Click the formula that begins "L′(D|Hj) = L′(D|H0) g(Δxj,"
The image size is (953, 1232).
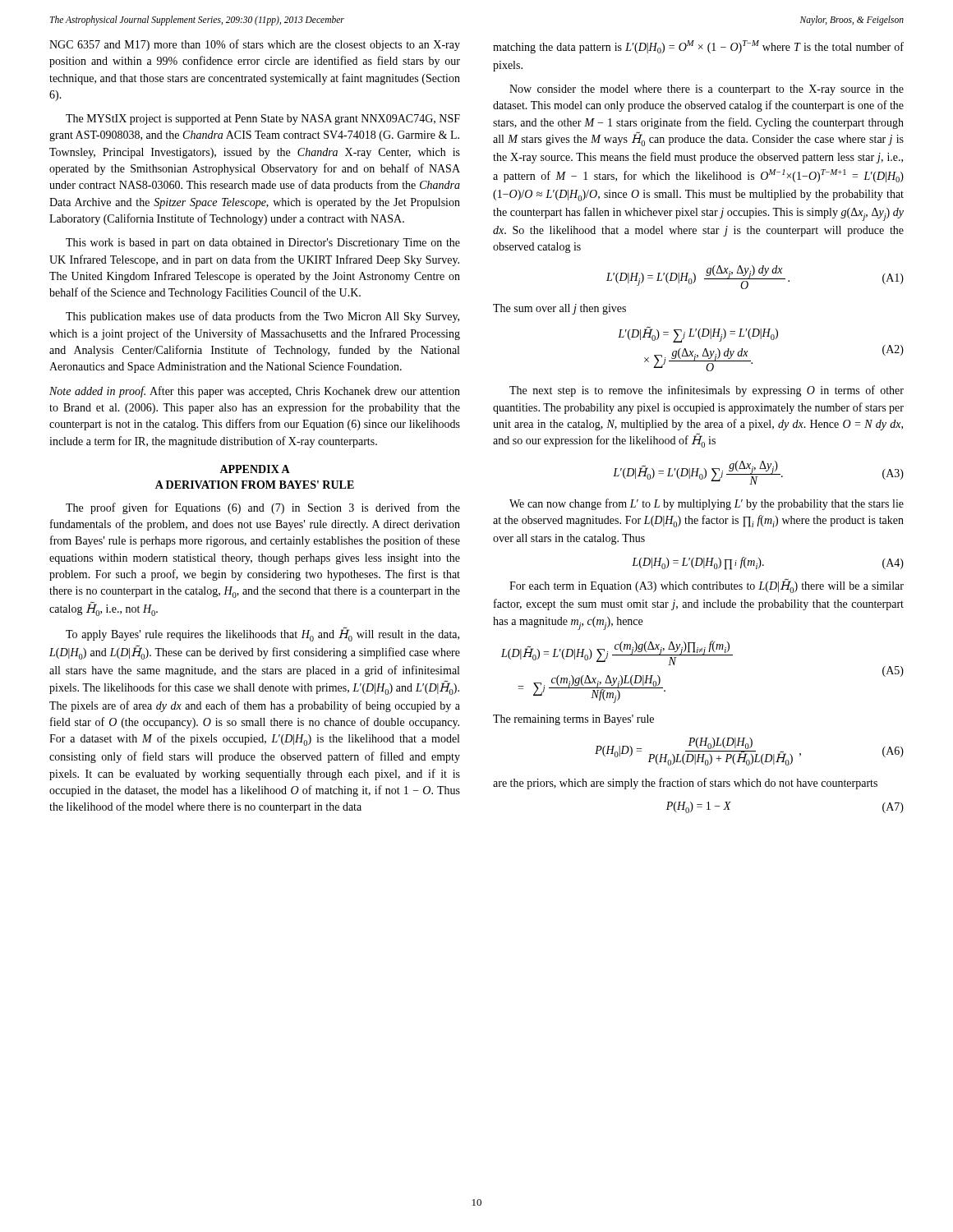[x=698, y=278]
